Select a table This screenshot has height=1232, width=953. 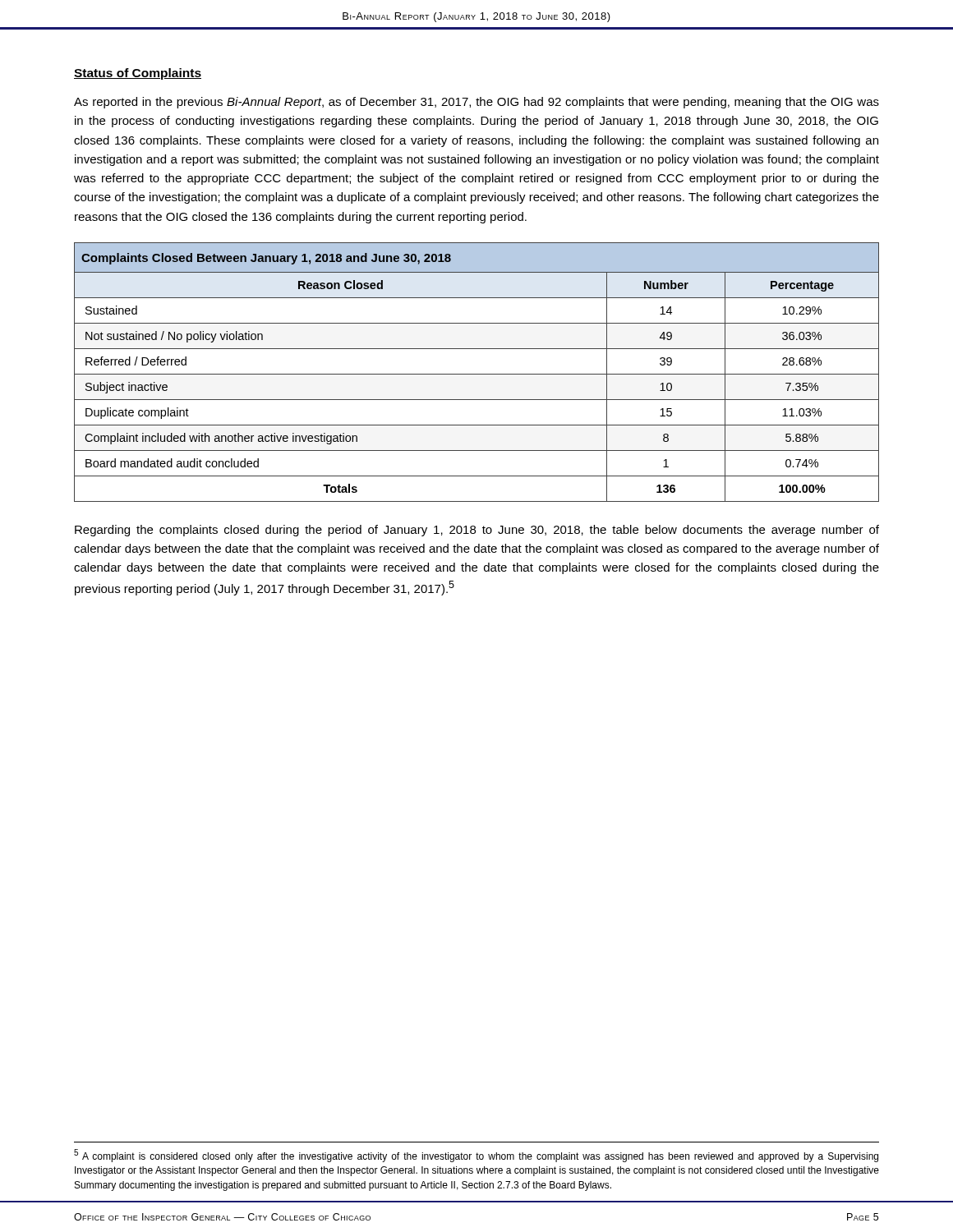476,372
